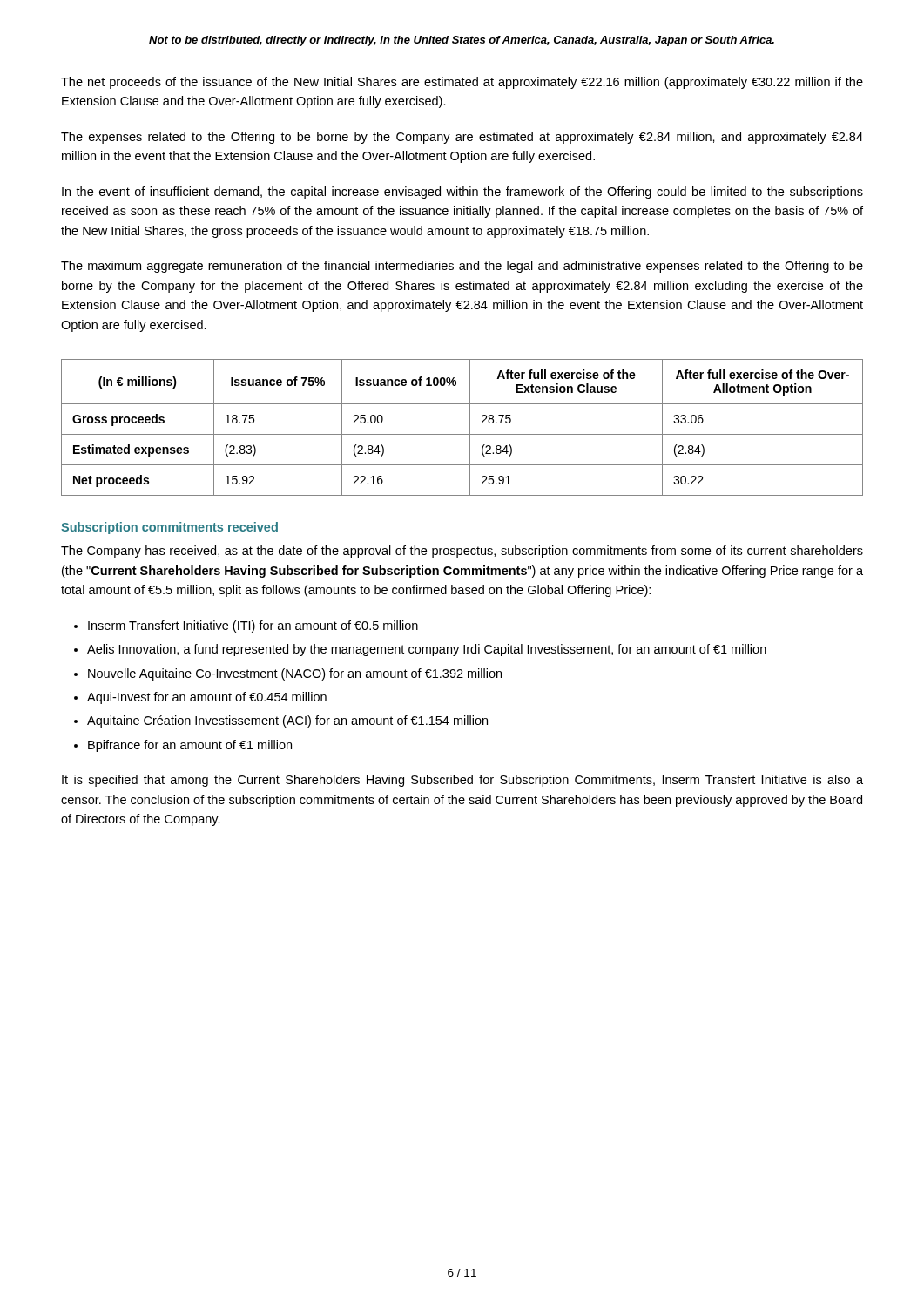Point to the block beginning "Bpifrance for an amount"
924x1307 pixels.
click(x=190, y=745)
